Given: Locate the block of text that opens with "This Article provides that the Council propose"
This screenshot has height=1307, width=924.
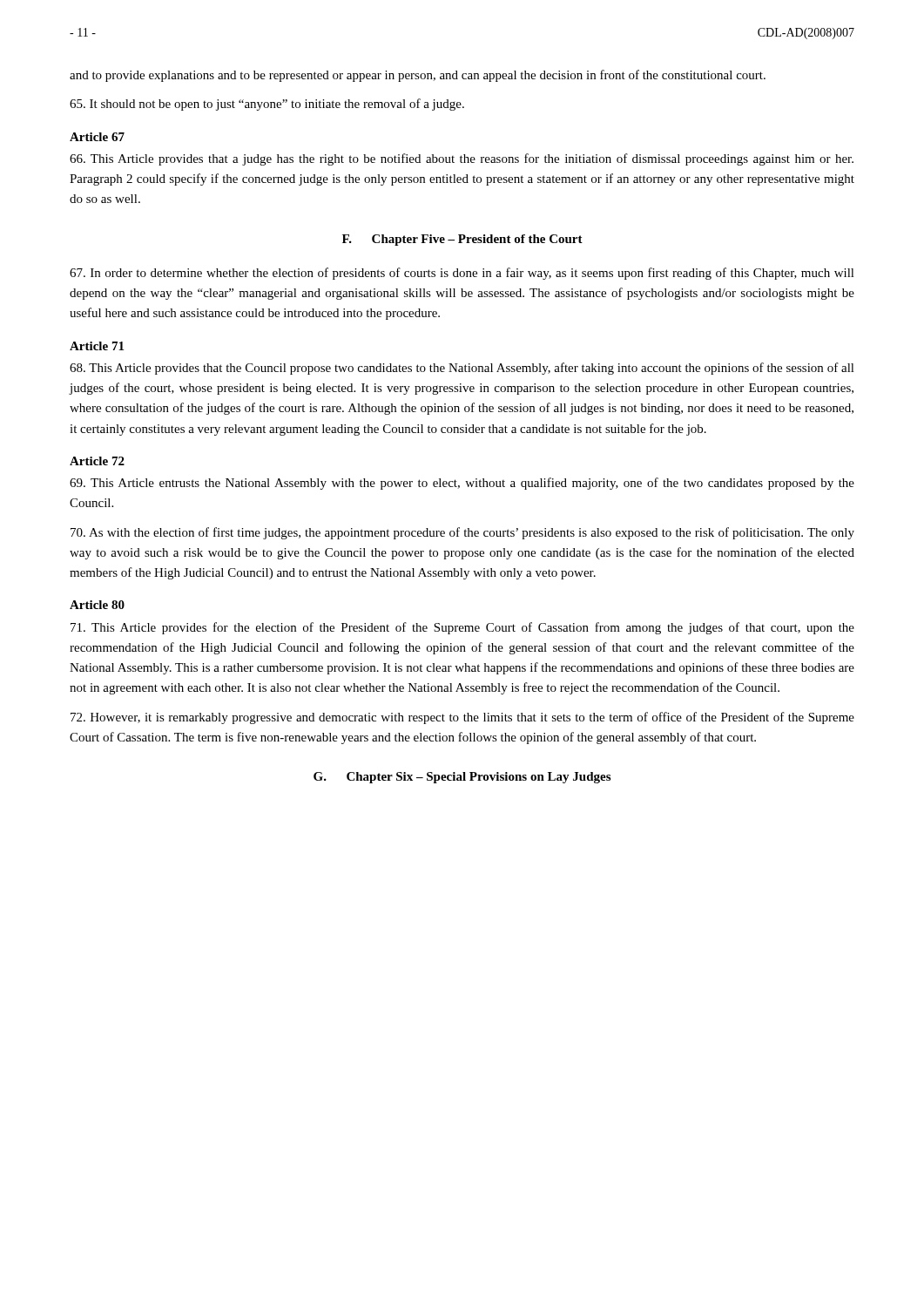Looking at the screenshot, I should coord(462,398).
